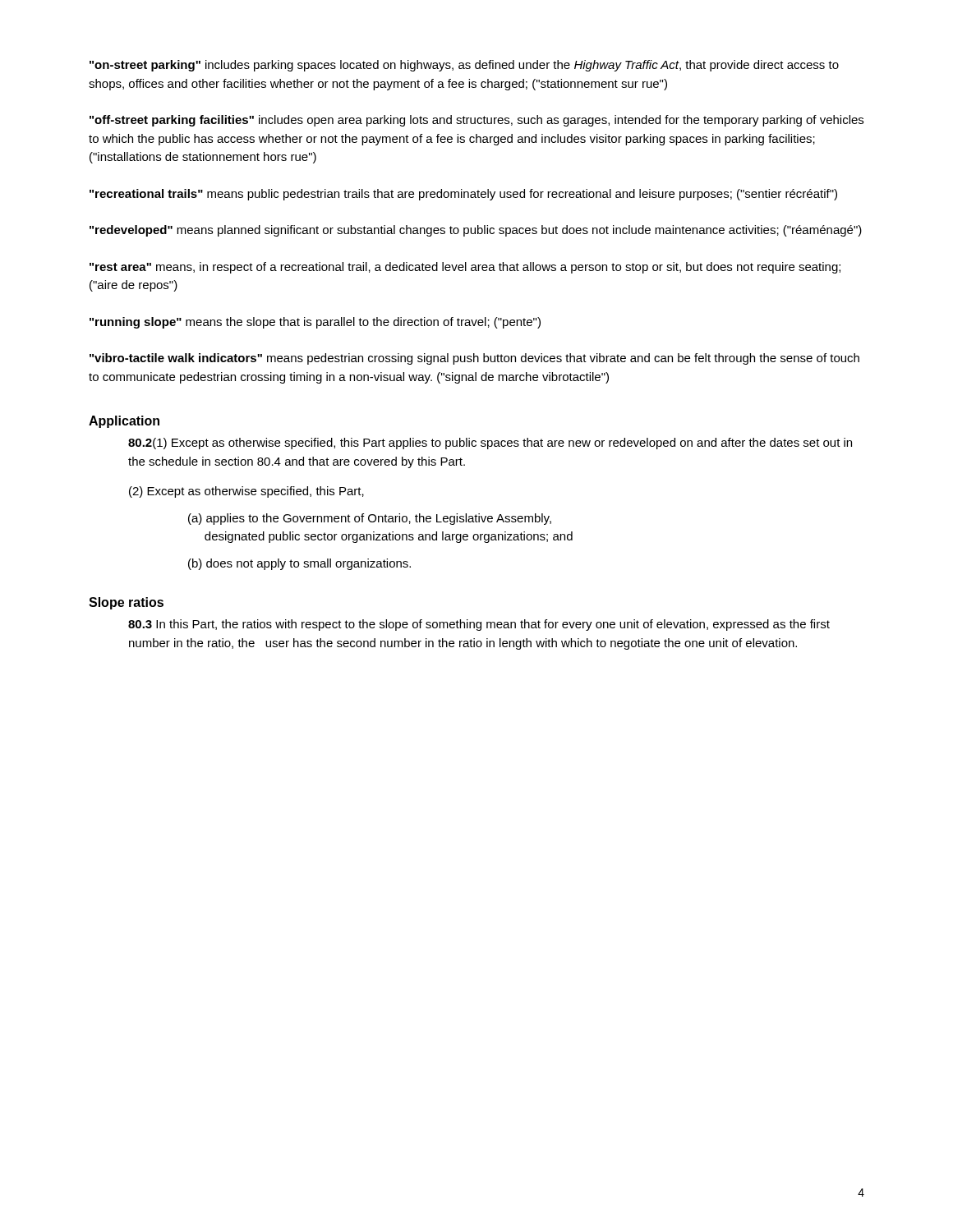Click on the text block that reads ""on-street parking" includes parking spaces located"
The width and height of the screenshot is (953, 1232).
point(464,74)
